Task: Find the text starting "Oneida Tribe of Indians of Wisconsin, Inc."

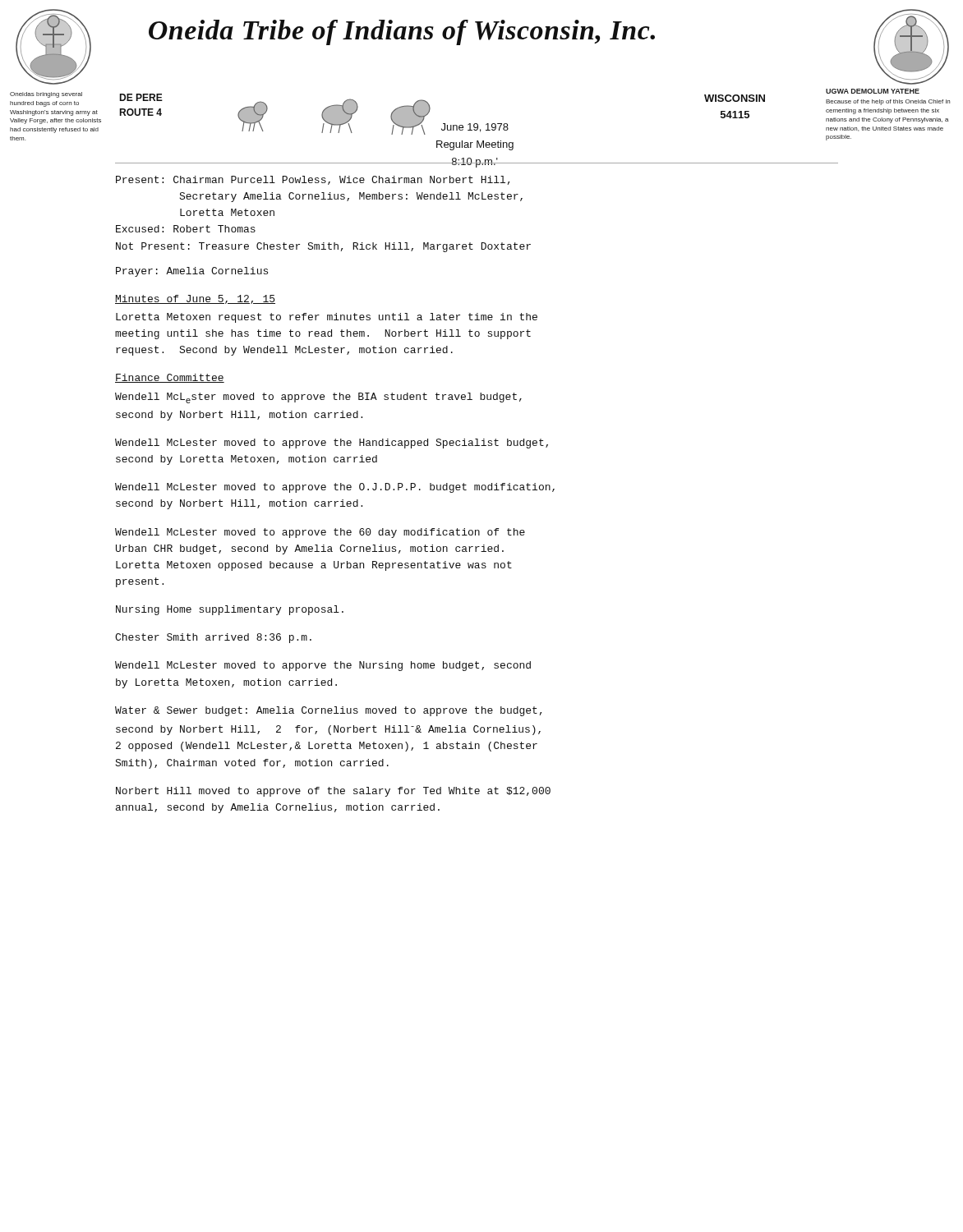Action: click(x=403, y=30)
